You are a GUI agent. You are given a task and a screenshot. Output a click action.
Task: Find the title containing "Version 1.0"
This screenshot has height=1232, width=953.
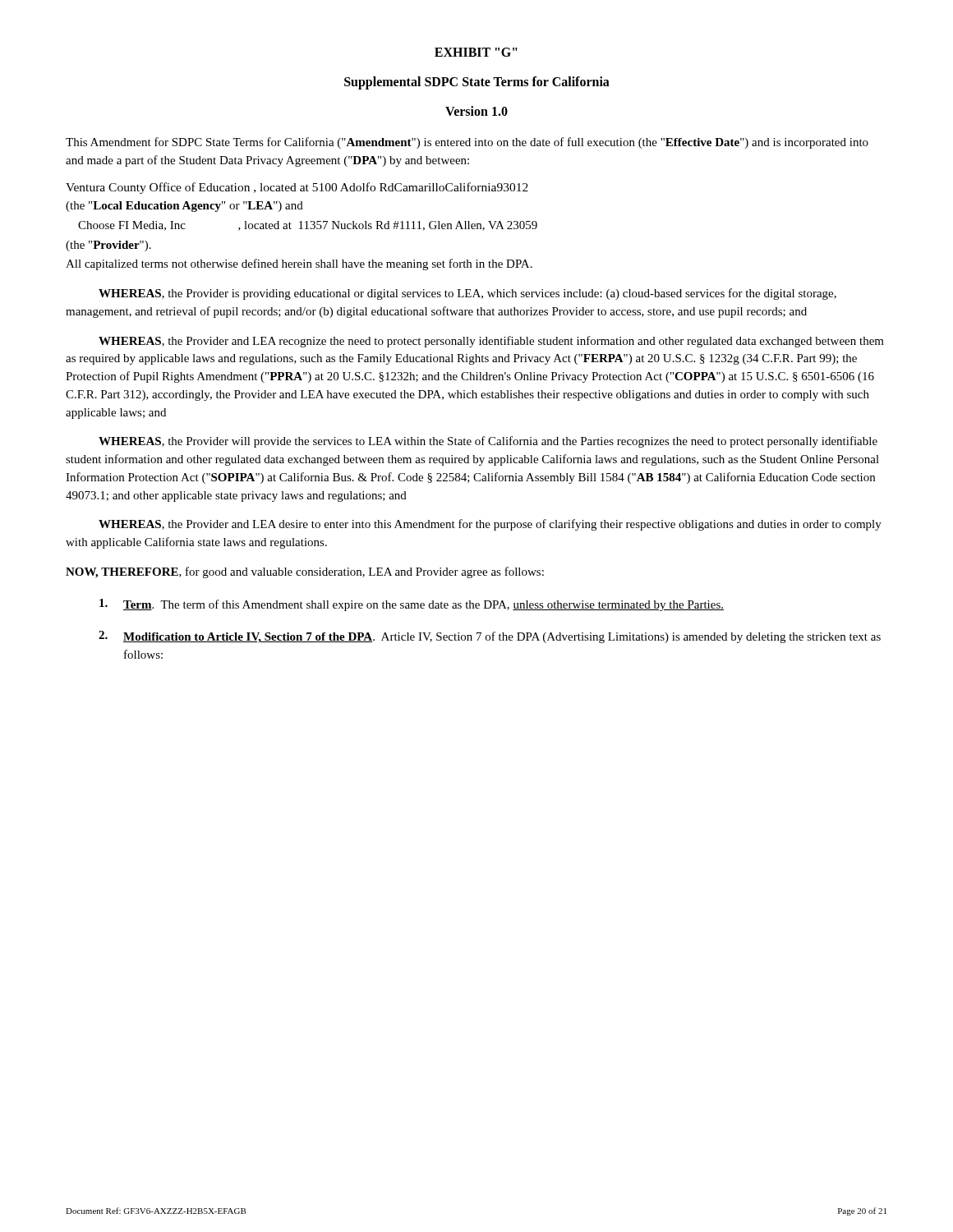476,111
